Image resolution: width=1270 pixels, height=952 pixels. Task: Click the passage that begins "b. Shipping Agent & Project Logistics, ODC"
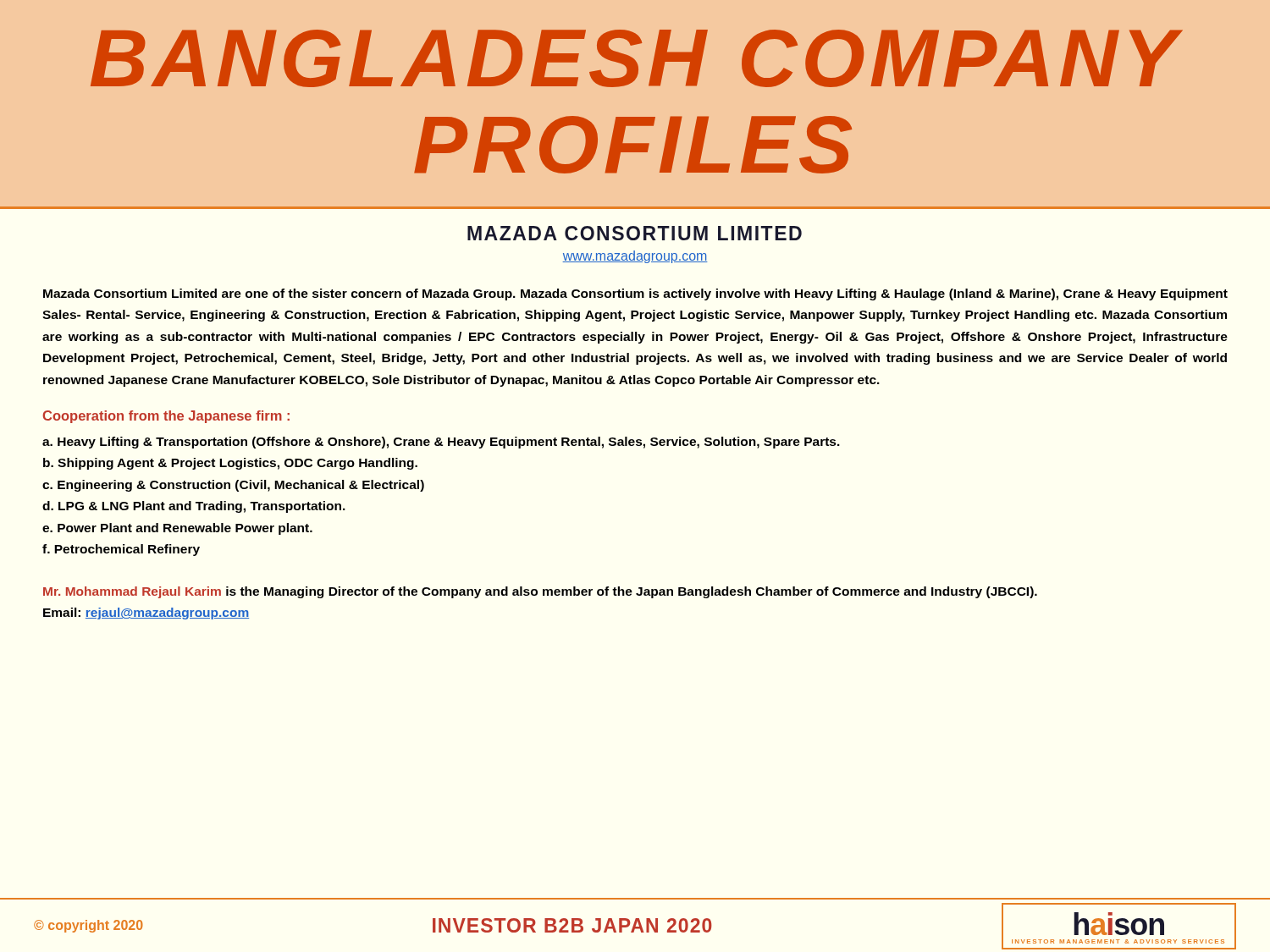click(x=230, y=463)
